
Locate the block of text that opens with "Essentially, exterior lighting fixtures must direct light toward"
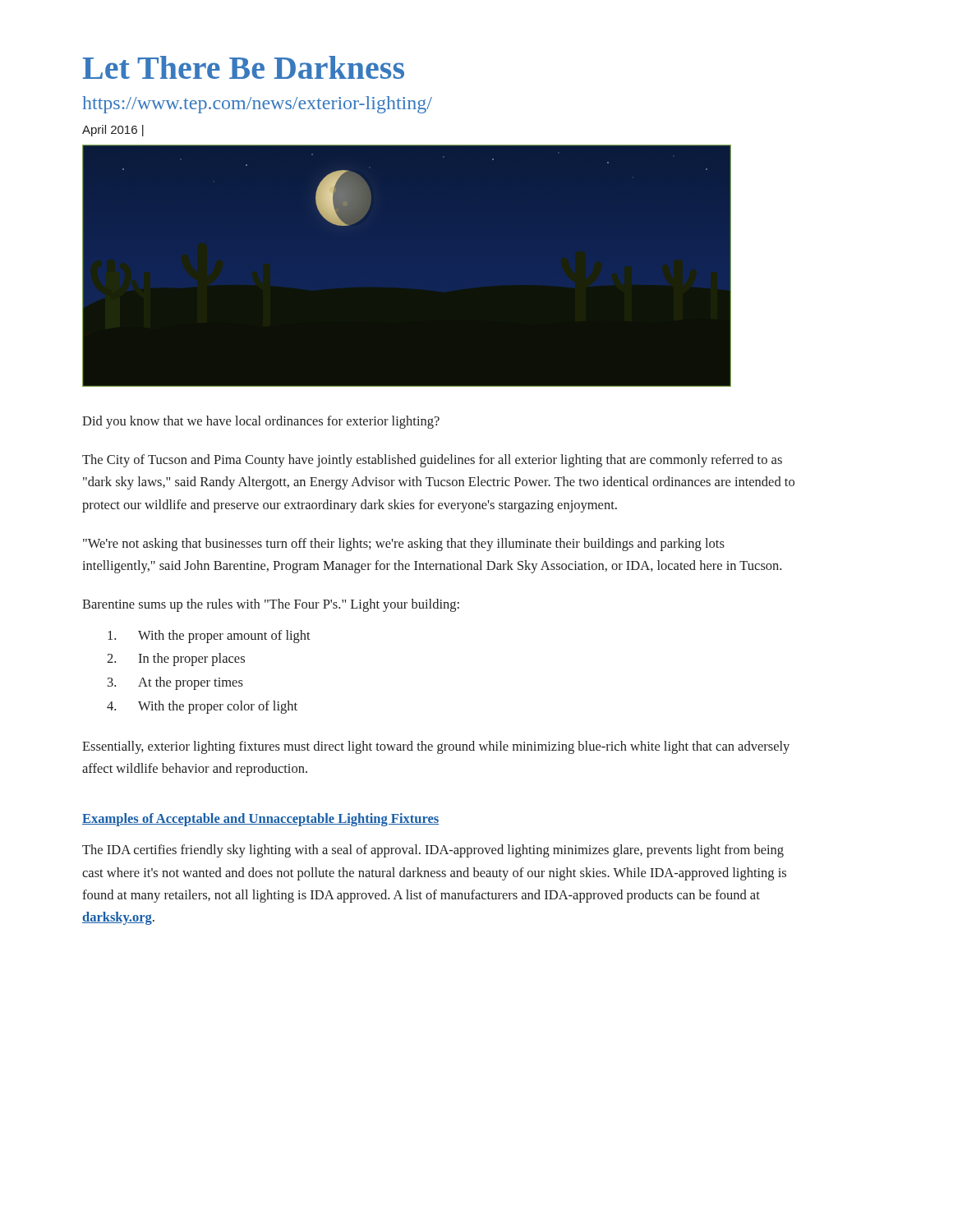coord(436,757)
